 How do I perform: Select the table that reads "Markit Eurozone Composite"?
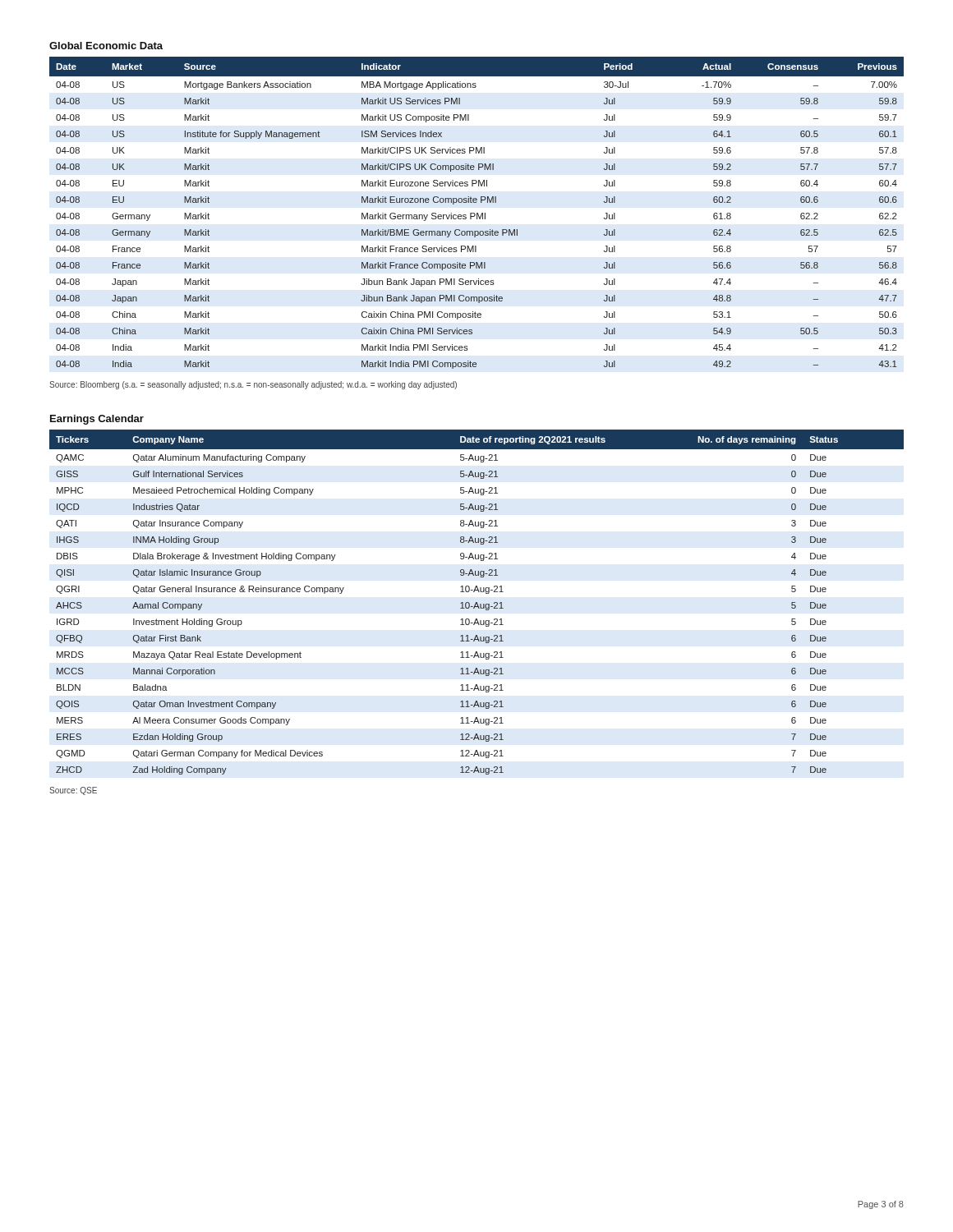(x=476, y=214)
